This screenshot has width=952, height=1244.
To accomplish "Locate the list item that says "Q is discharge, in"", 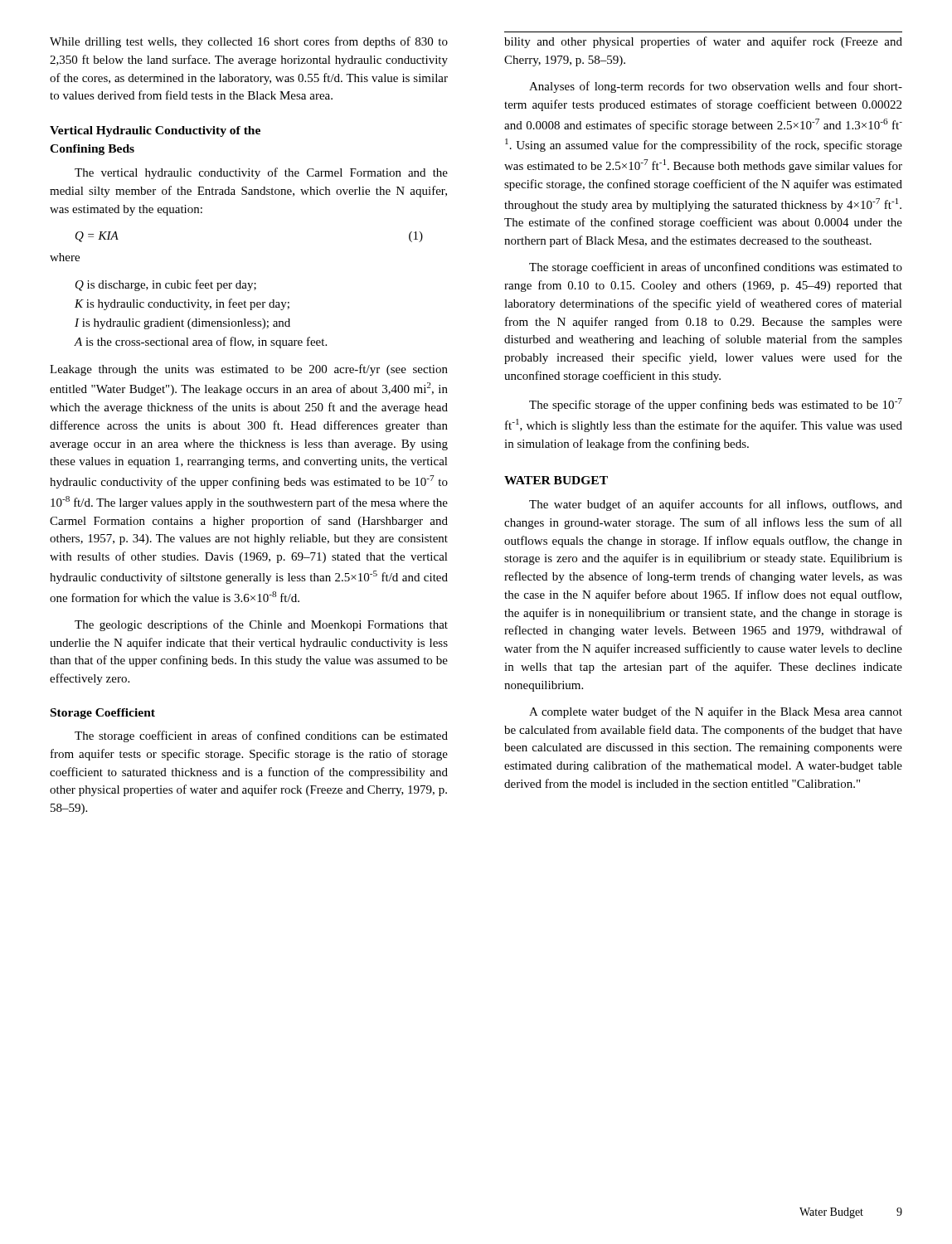I will (x=261, y=285).
